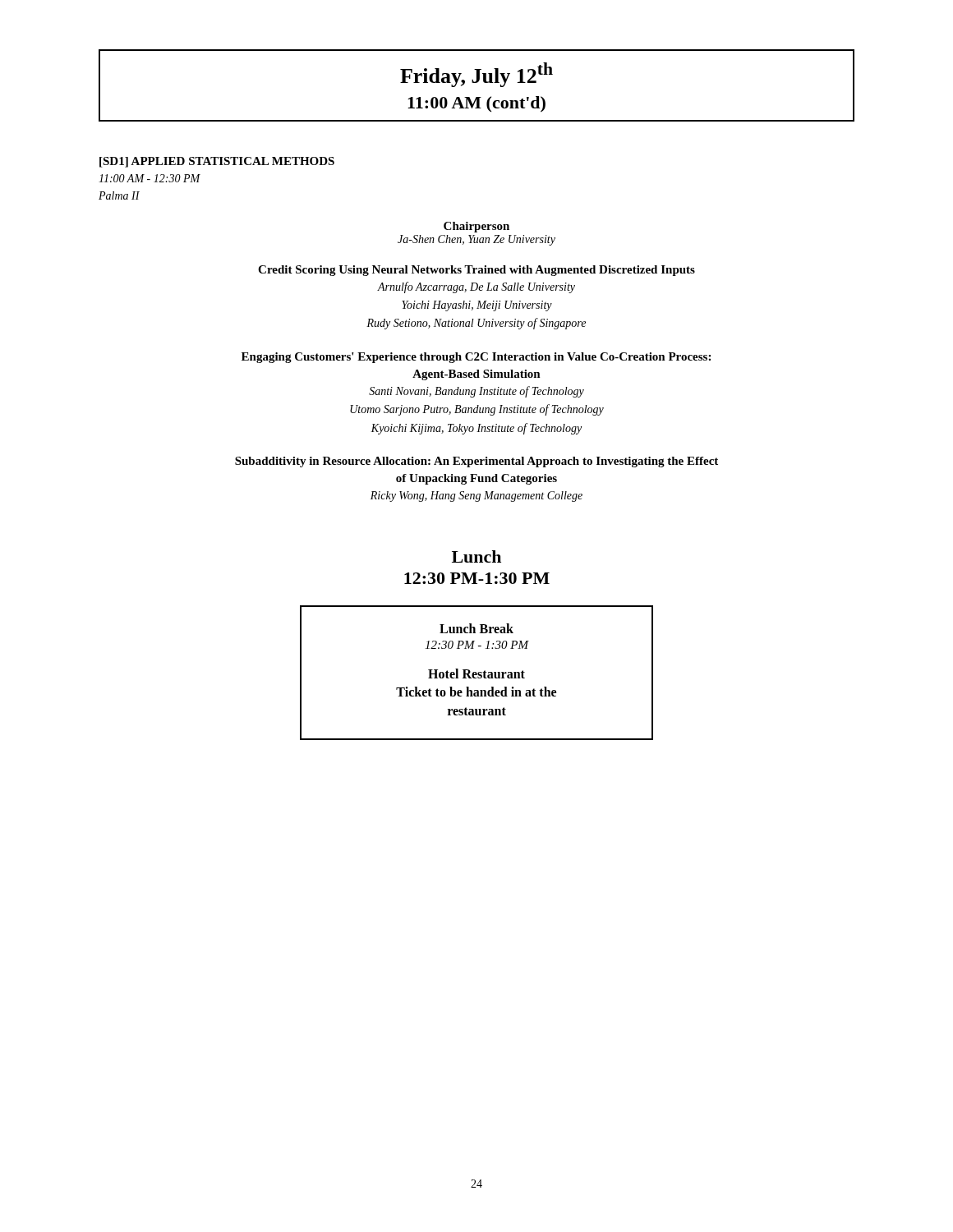
Task: Locate the text block starting "[SD1] APPLIED STATISTICAL METHODS"
Action: [217, 161]
